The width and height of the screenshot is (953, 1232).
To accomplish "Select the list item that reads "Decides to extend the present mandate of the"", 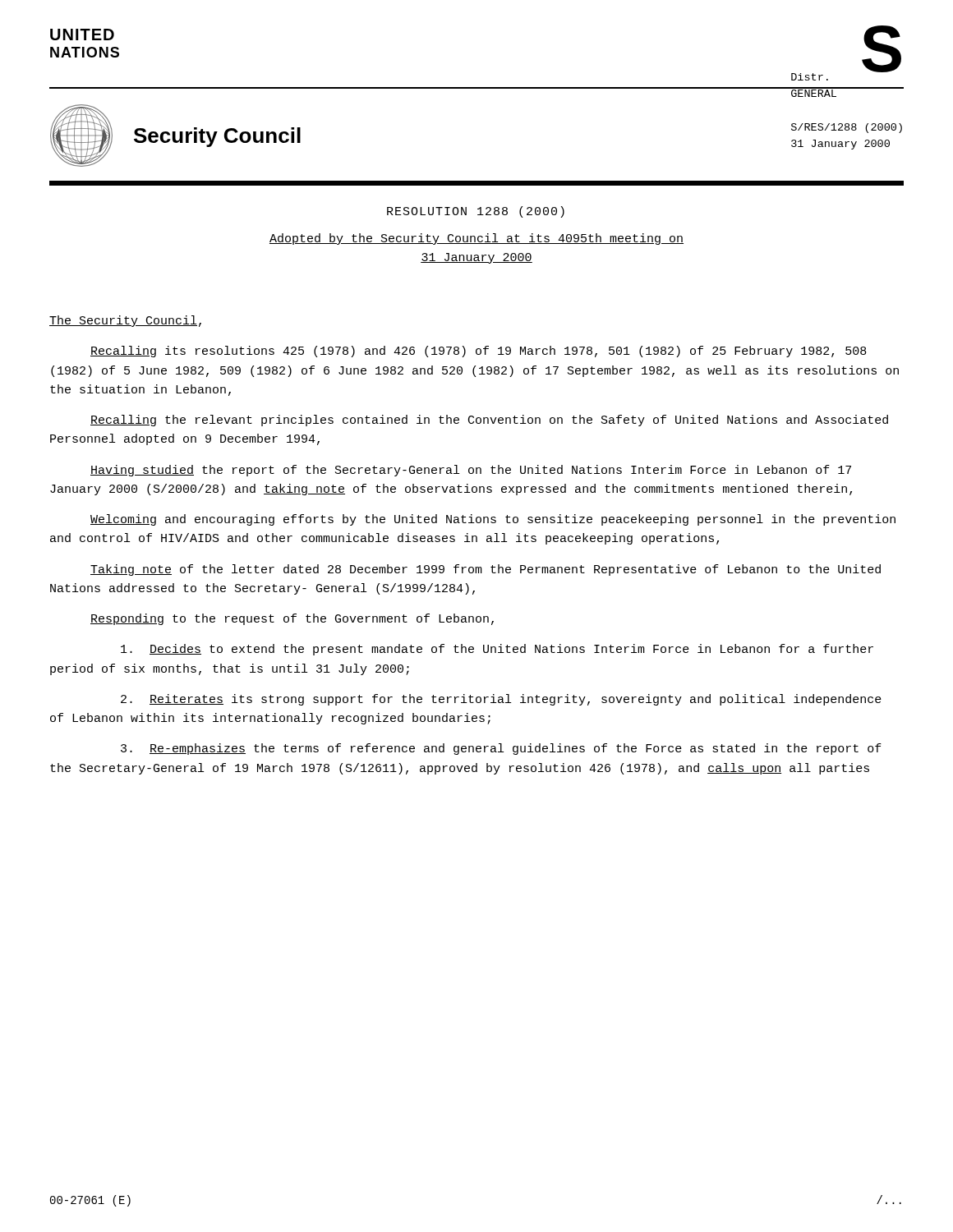I will (x=462, y=660).
